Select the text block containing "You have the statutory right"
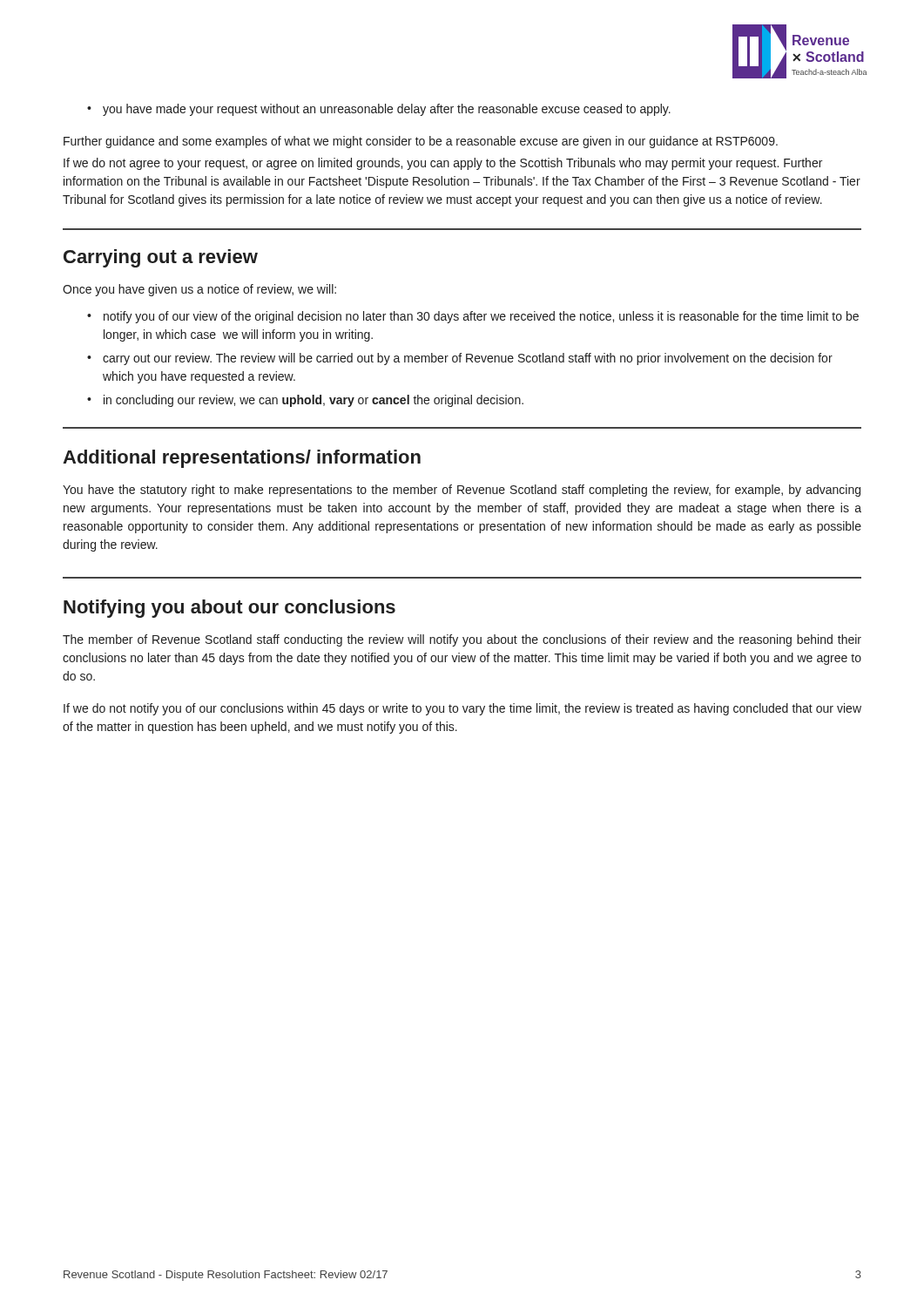This screenshot has height=1307, width=924. [462, 517]
